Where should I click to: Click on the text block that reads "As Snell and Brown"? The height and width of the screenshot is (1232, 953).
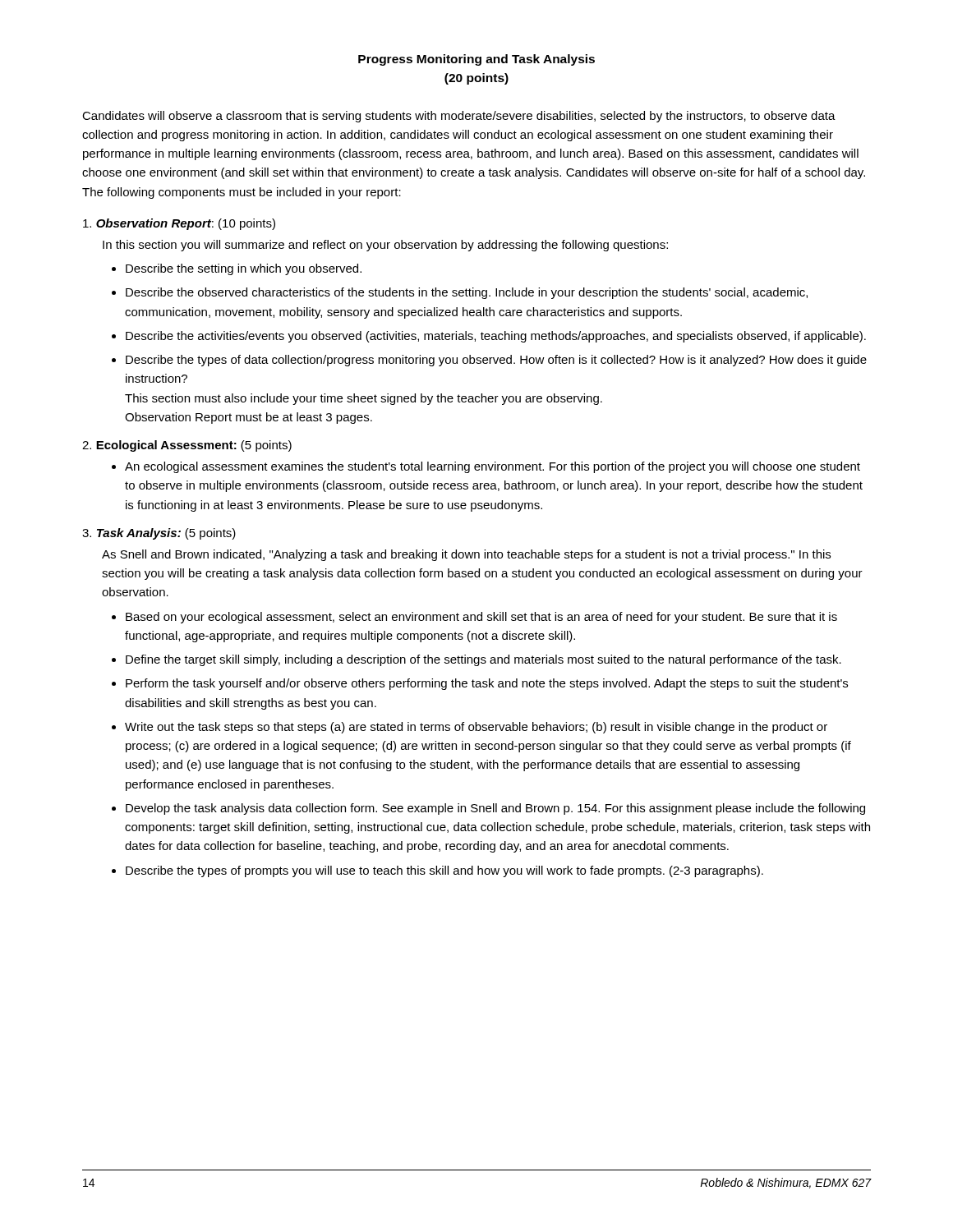pos(482,573)
